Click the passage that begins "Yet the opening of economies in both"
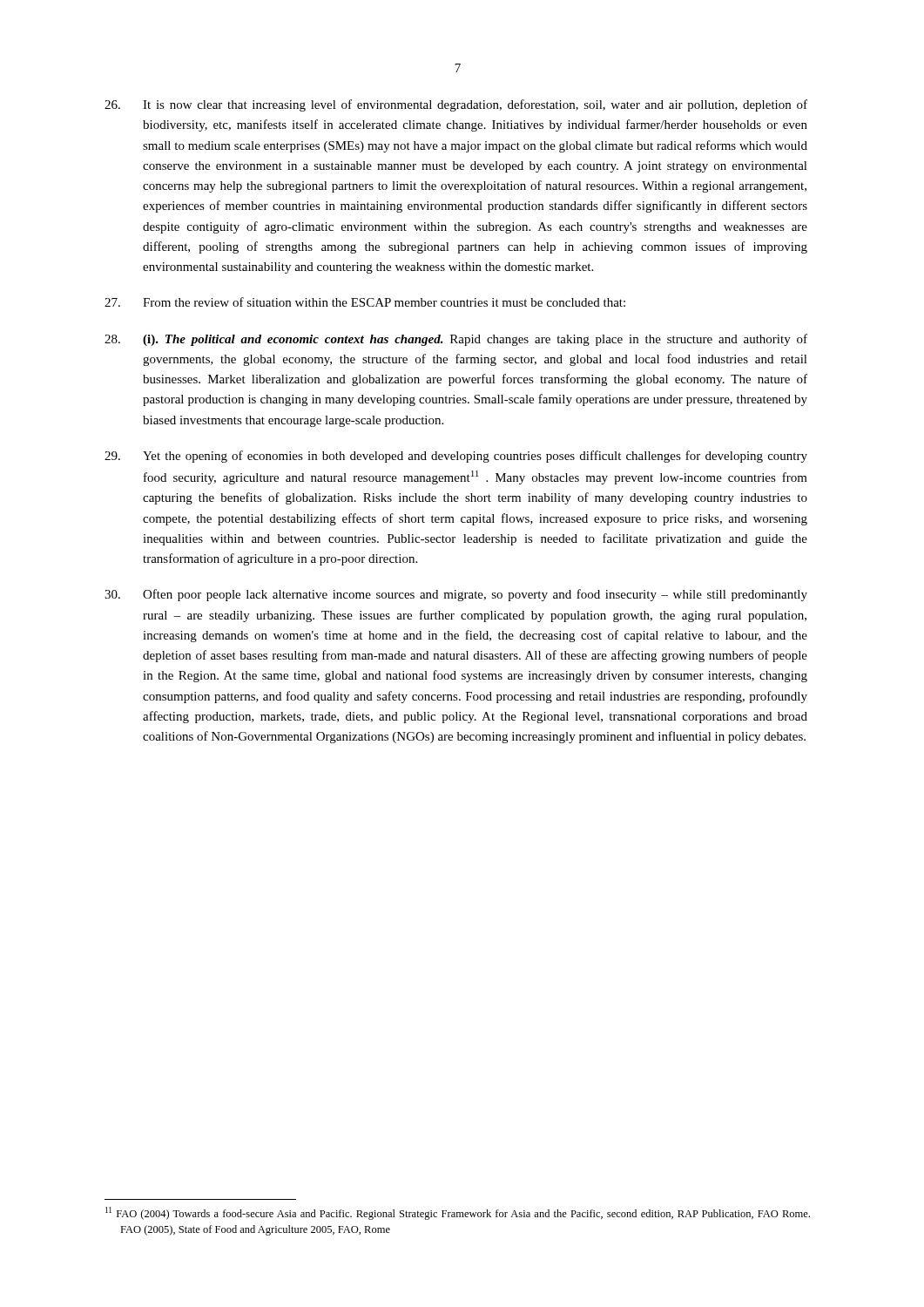This screenshot has width=924, height=1307. click(456, 508)
